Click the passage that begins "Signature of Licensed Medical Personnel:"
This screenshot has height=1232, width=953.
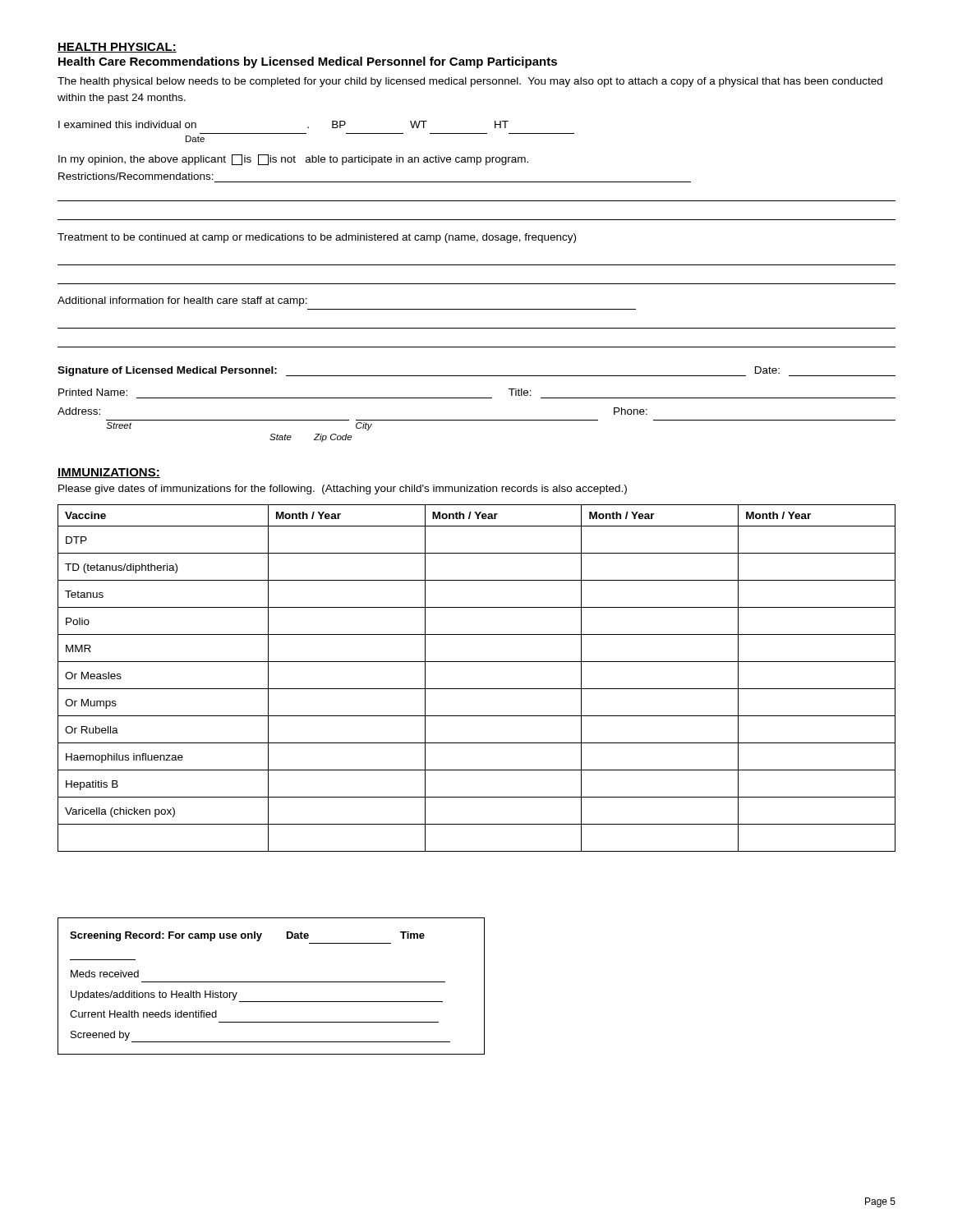(476, 401)
